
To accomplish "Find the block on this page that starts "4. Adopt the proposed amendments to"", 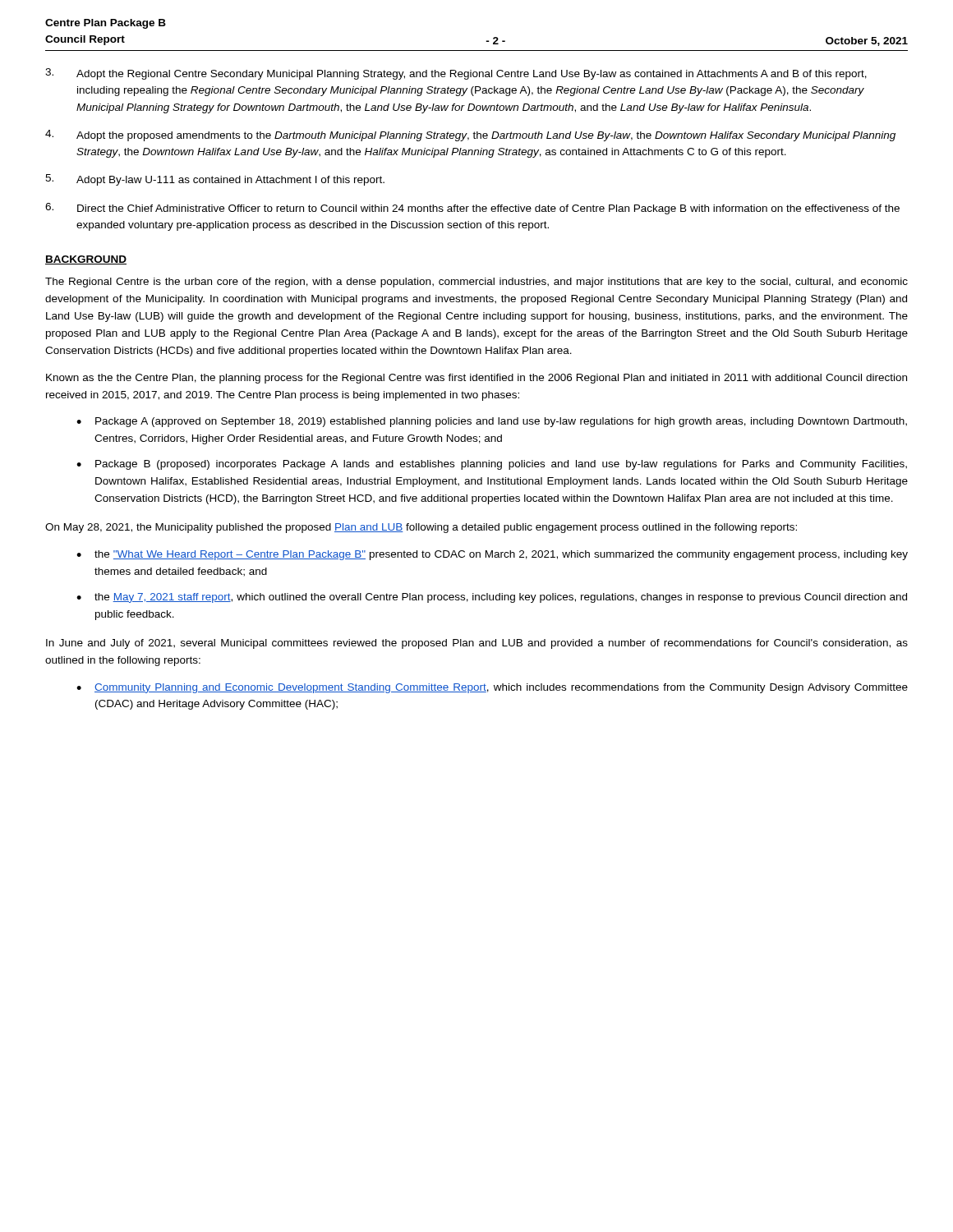I will 476,144.
